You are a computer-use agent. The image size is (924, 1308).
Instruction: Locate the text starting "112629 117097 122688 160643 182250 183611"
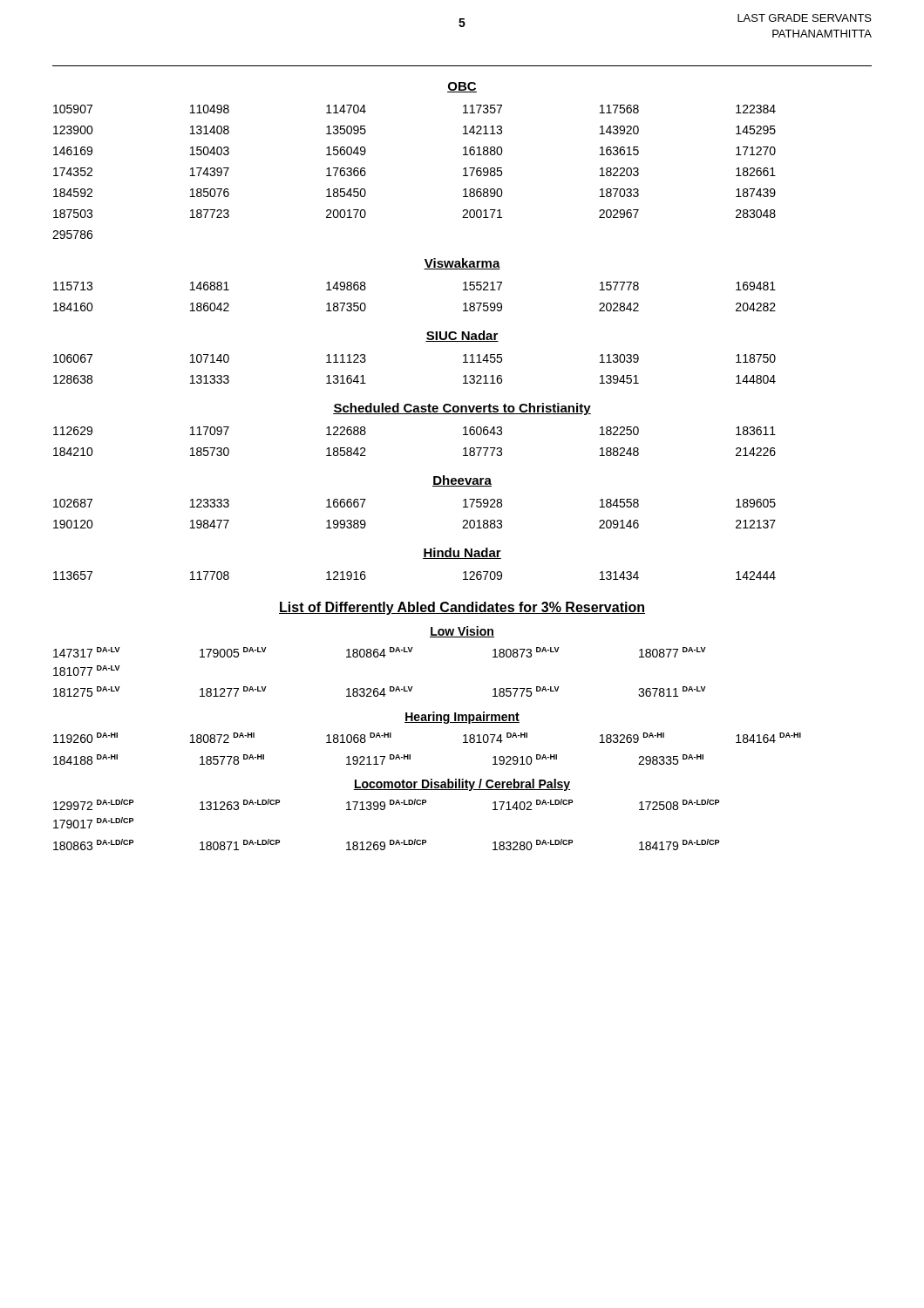click(462, 431)
